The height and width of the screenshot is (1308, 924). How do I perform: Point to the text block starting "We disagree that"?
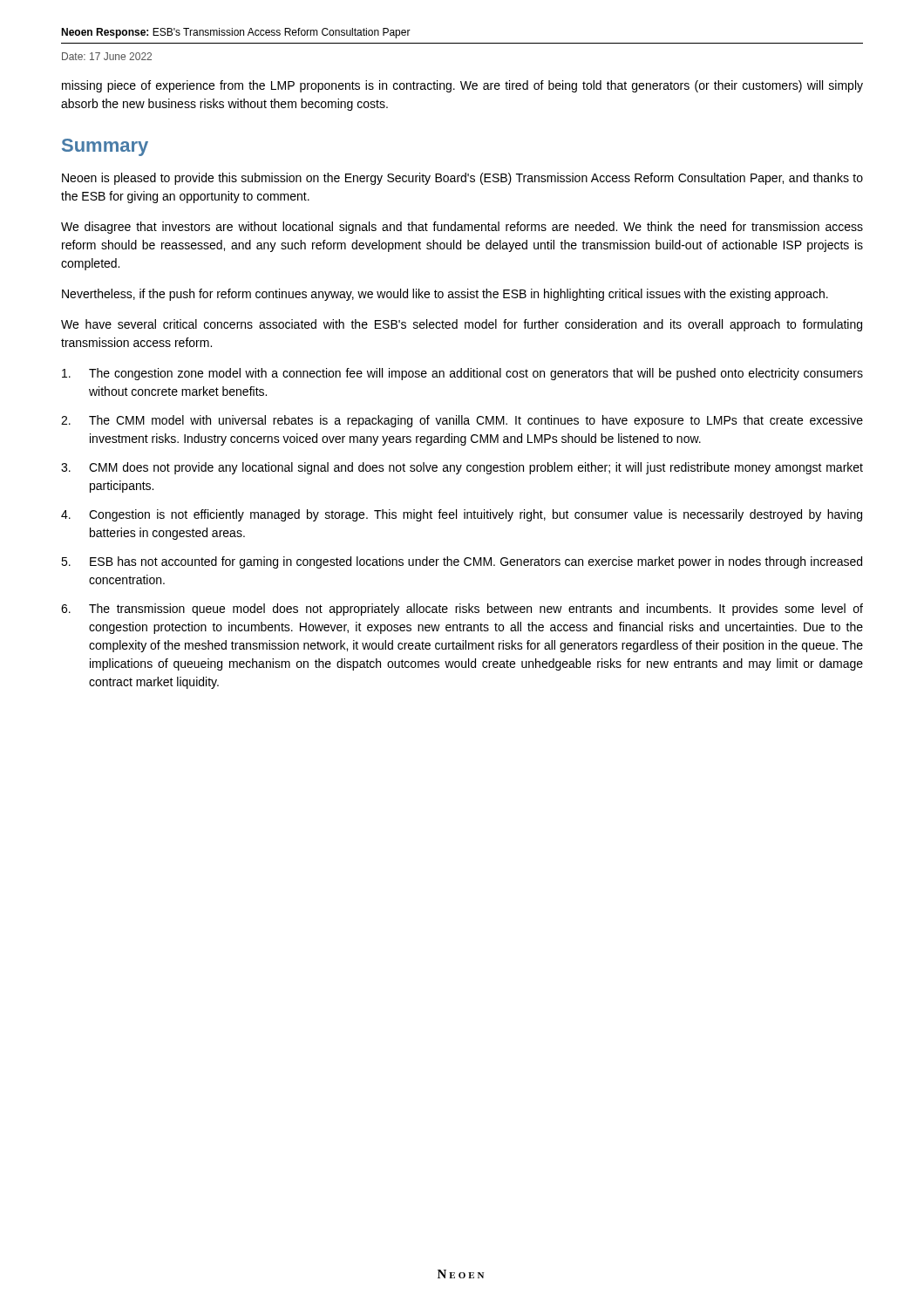click(462, 245)
